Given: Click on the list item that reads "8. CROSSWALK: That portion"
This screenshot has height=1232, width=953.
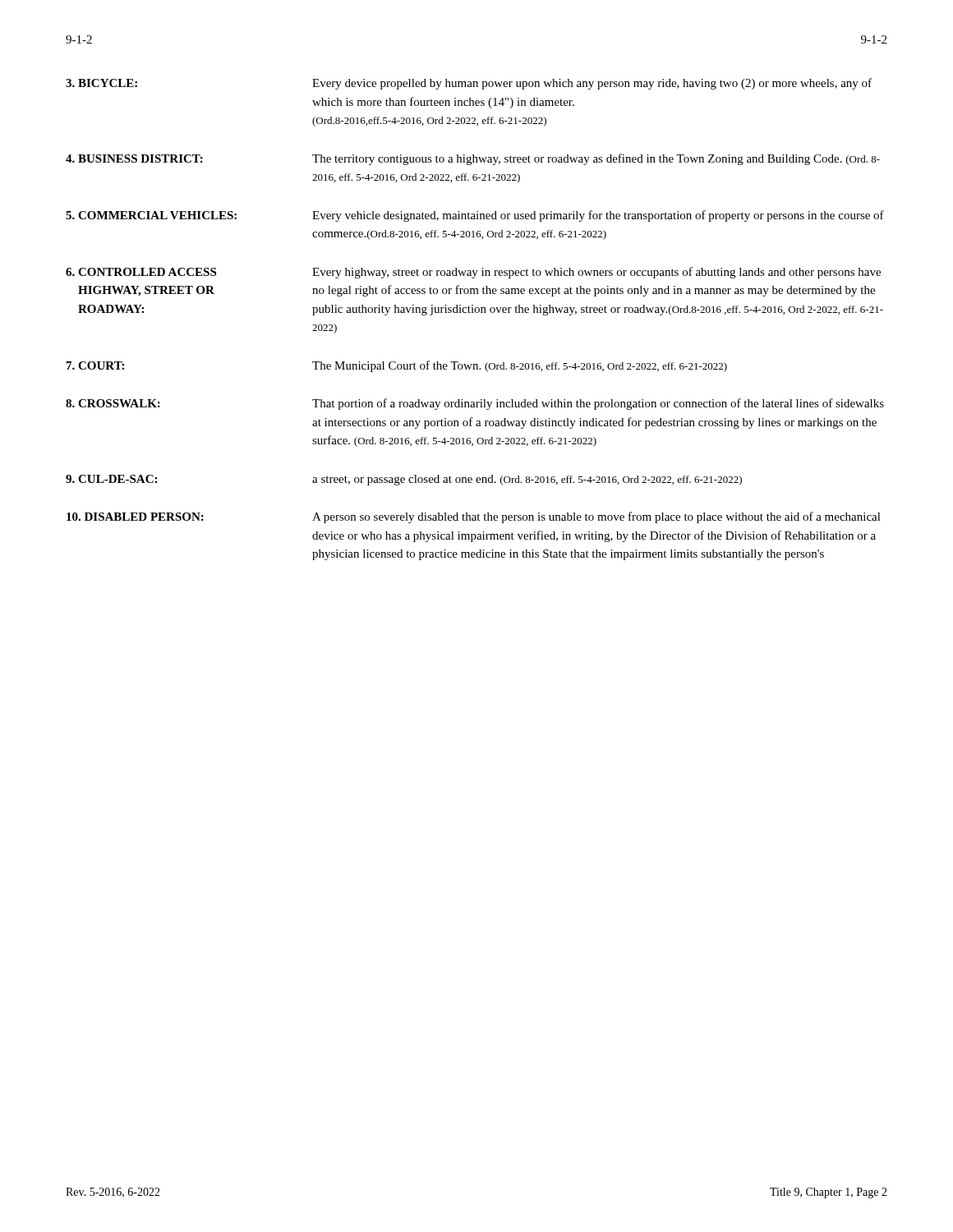Looking at the screenshot, I should 476,422.
